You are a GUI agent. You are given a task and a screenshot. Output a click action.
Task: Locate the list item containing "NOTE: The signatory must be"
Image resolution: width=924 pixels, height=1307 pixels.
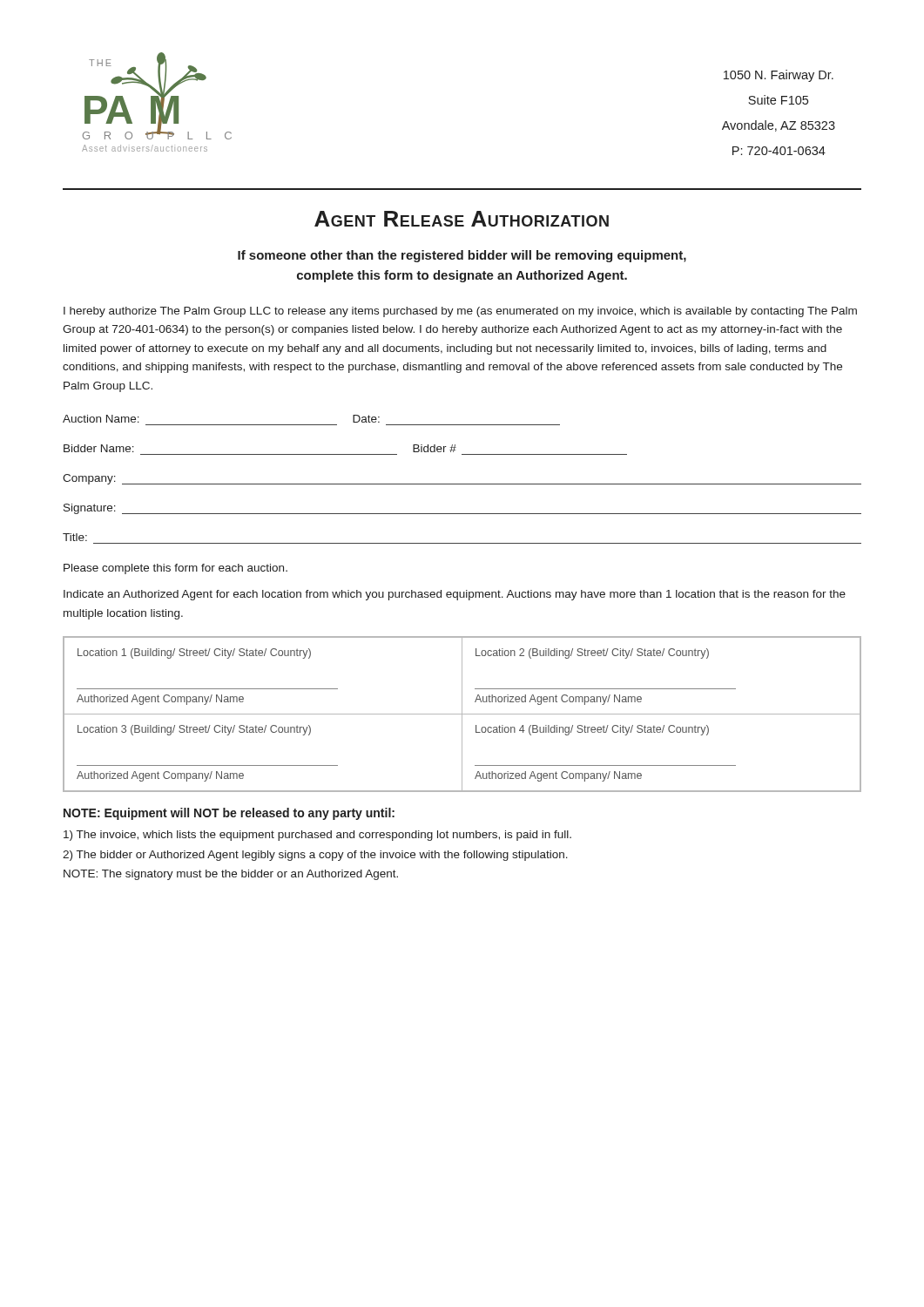tap(231, 873)
